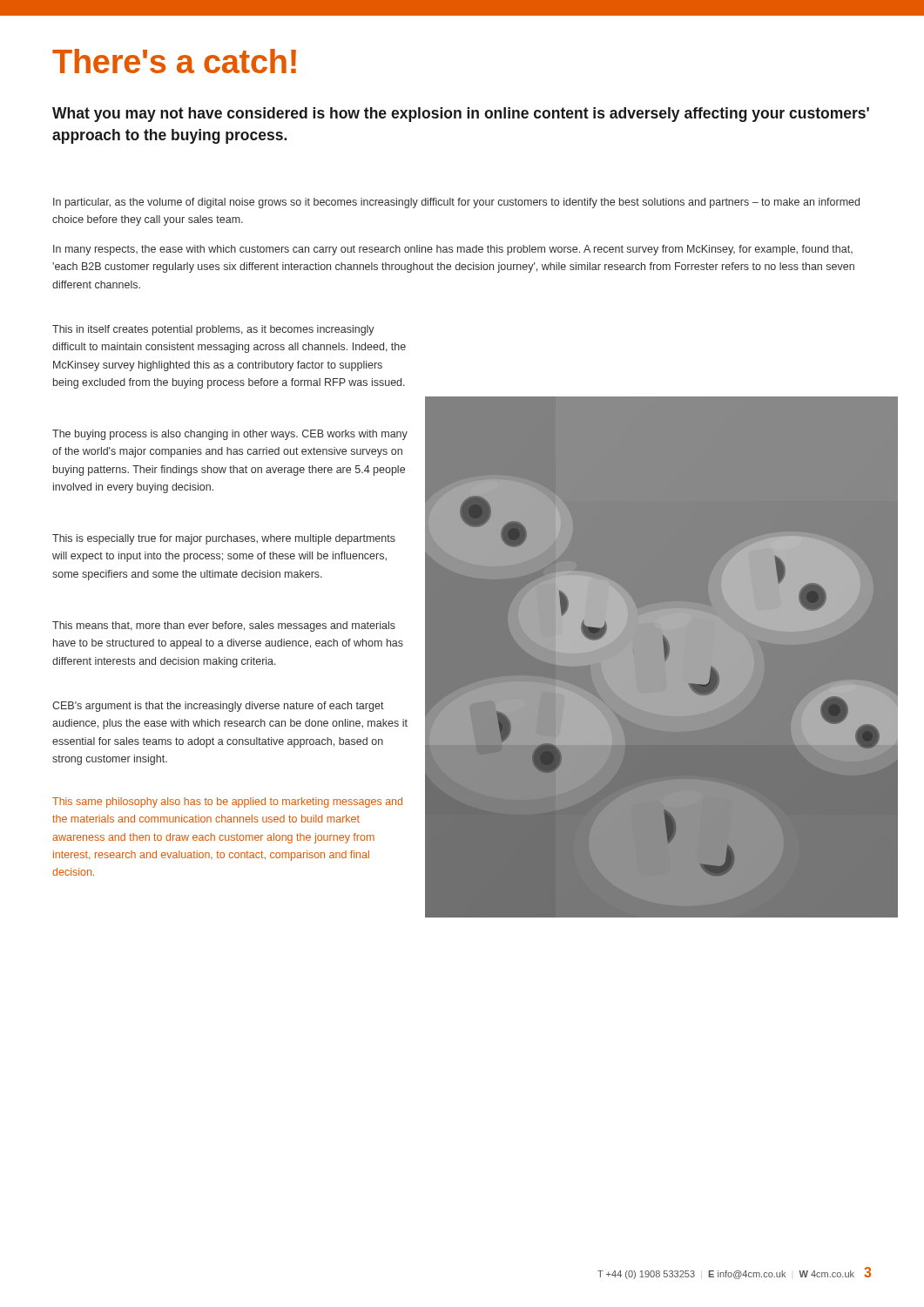Locate the text block starting "This is especially true"
The width and height of the screenshot is (924, 1307).
pos(231,556)
